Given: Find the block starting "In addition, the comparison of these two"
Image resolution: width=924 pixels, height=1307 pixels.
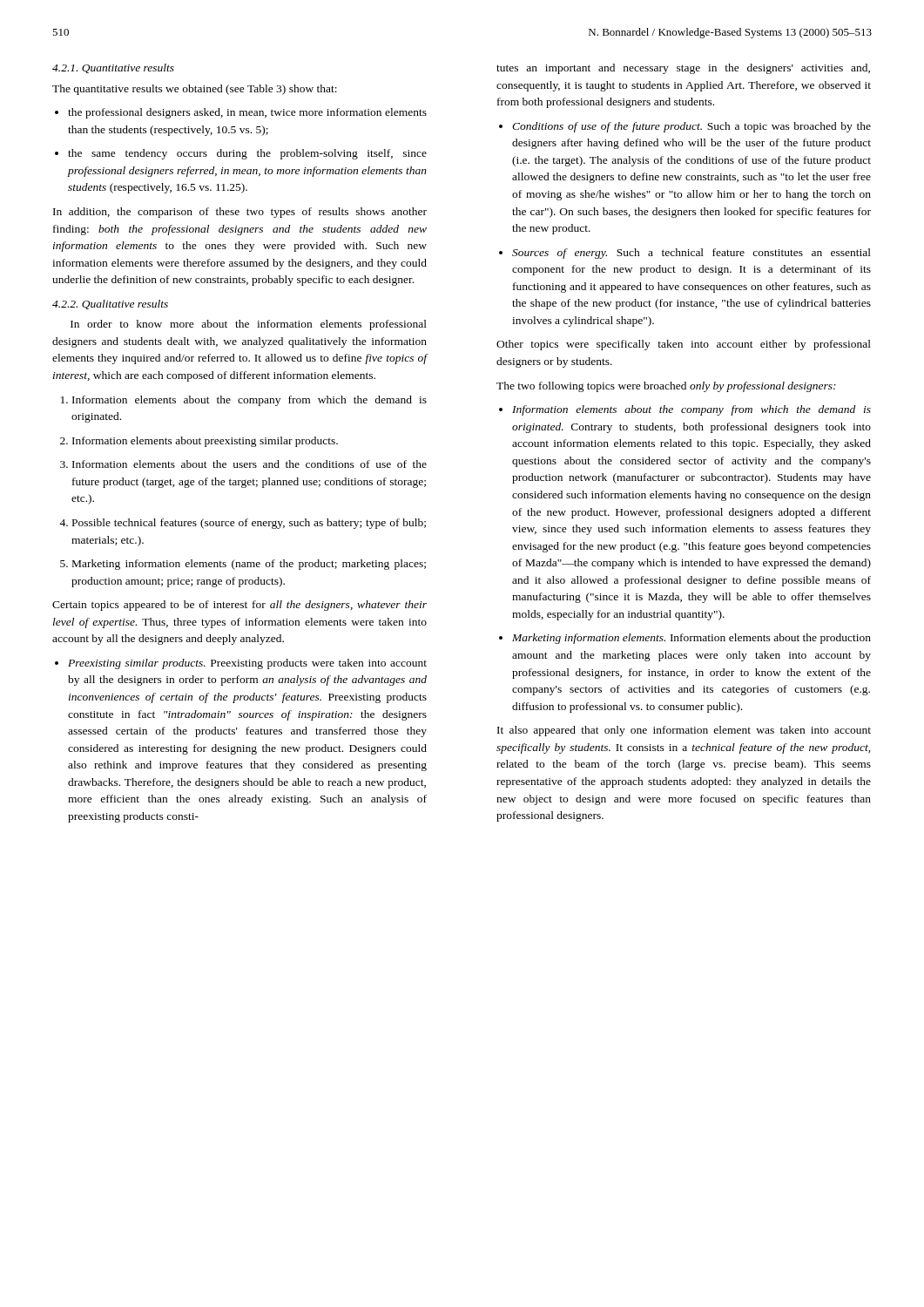Looking at the screenshot, I should (240, 246).
